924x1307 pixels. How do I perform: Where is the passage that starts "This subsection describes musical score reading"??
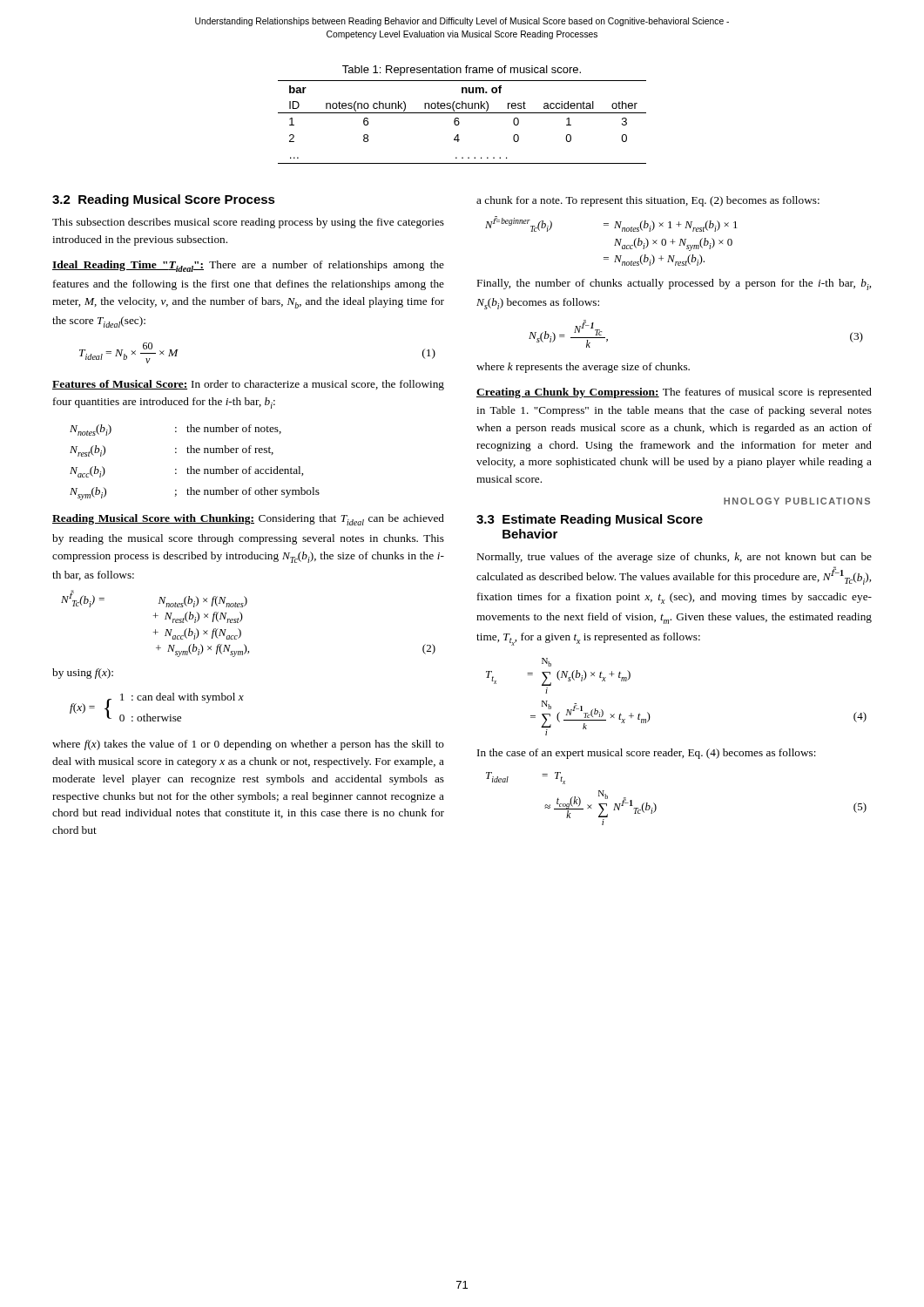tap(248, 230)
